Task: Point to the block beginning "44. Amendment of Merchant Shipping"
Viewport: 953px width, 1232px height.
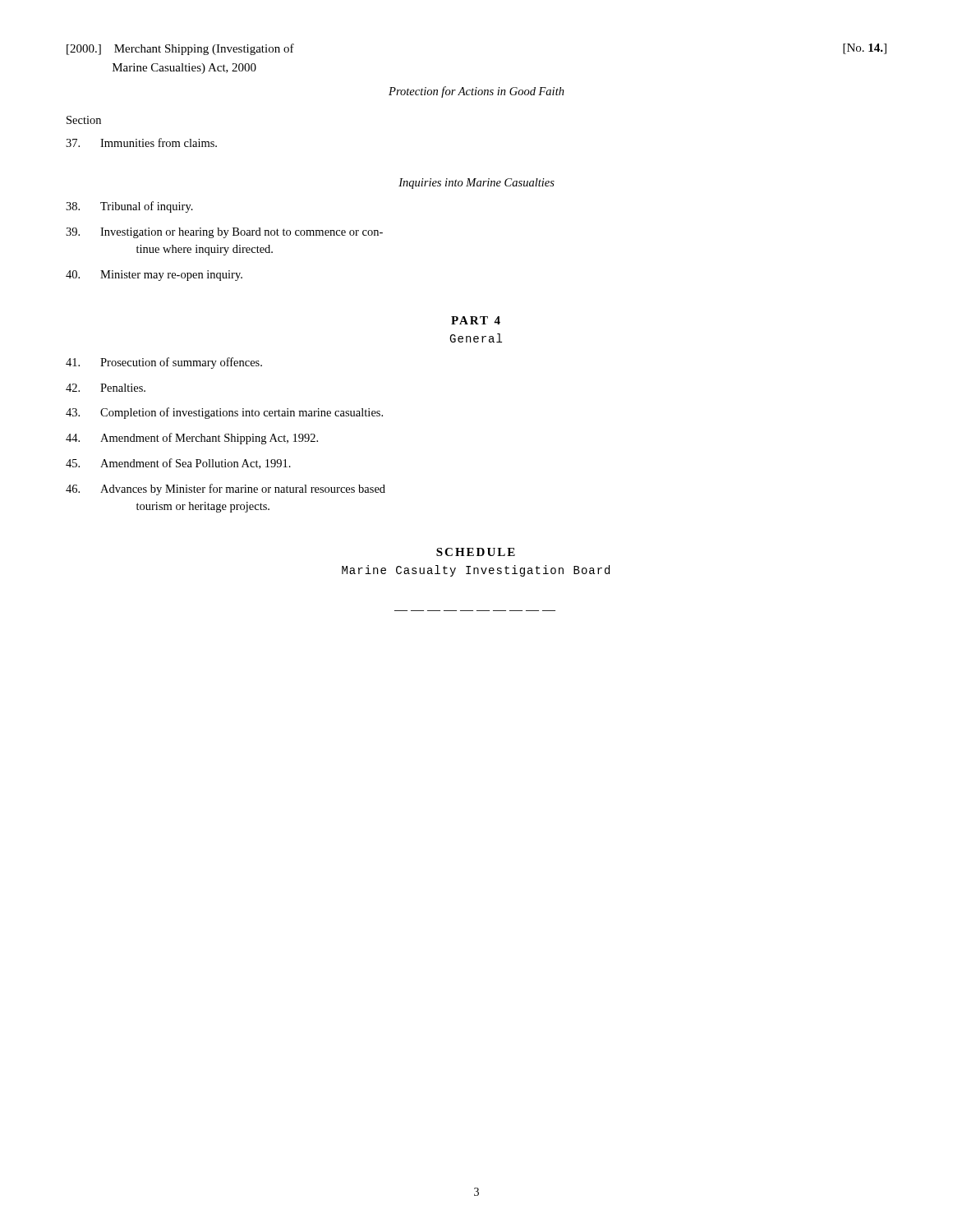Action: coord(192,439)
